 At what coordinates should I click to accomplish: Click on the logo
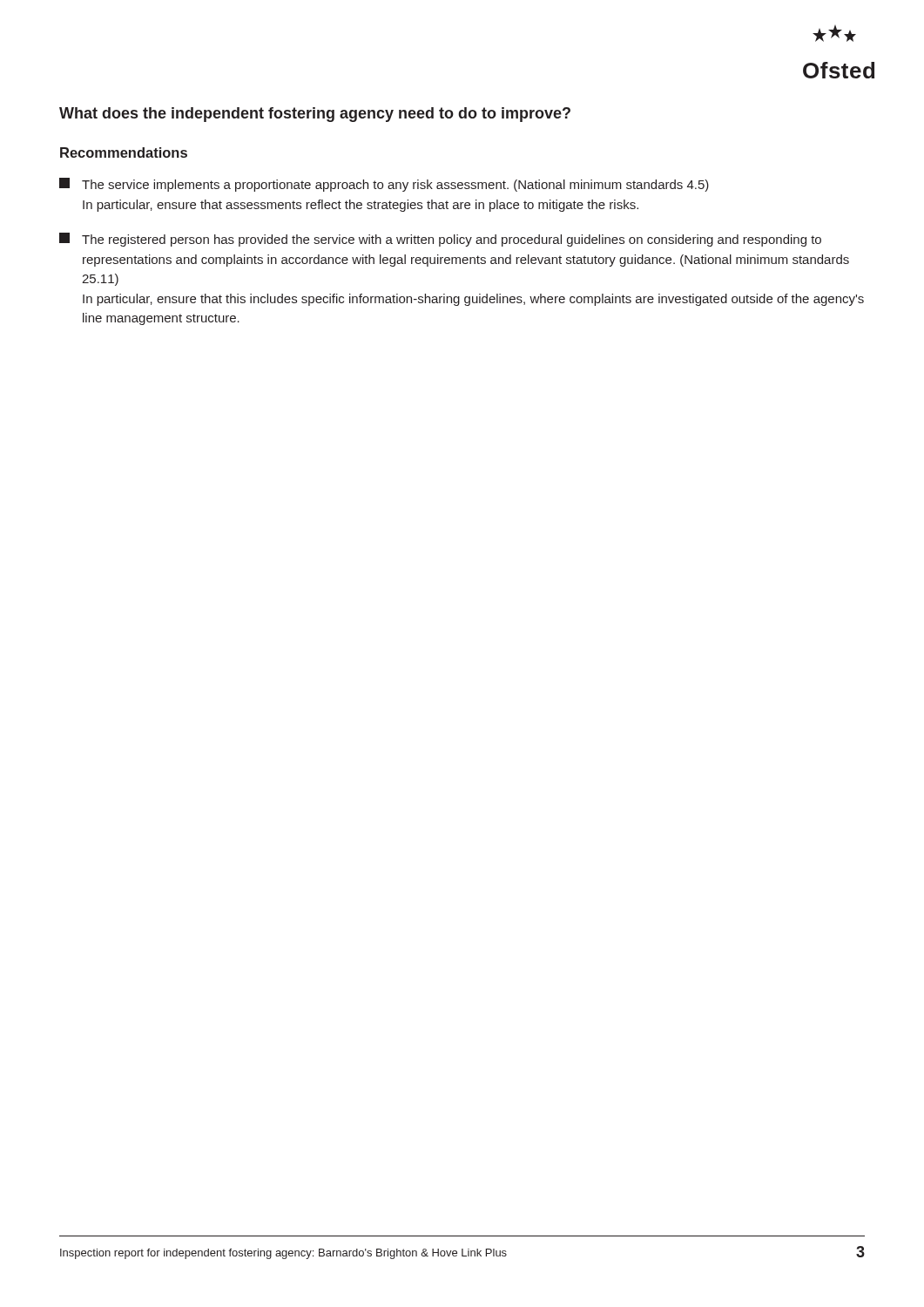(840, 57)
